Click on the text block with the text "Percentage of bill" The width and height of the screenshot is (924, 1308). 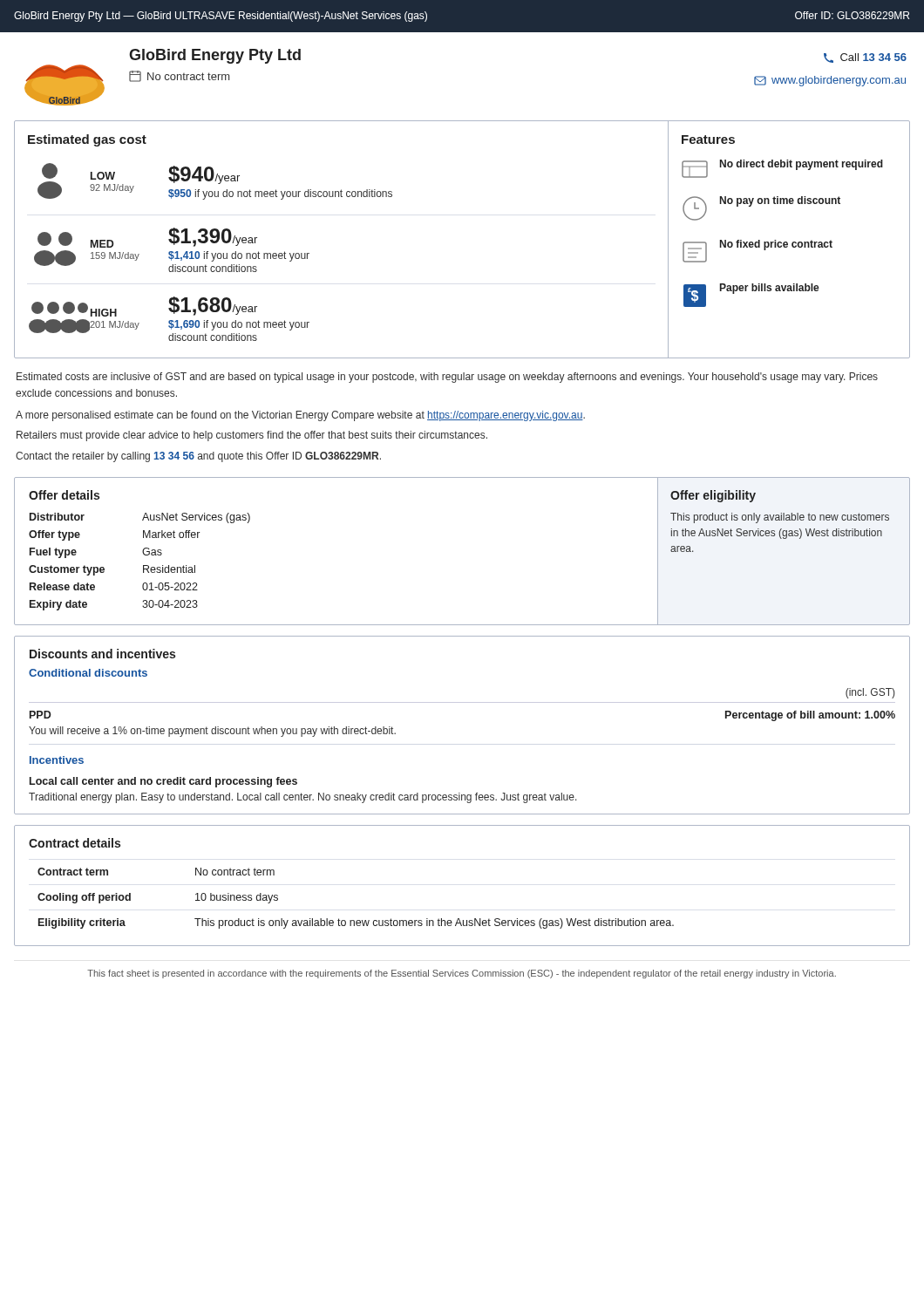(810, 715)
